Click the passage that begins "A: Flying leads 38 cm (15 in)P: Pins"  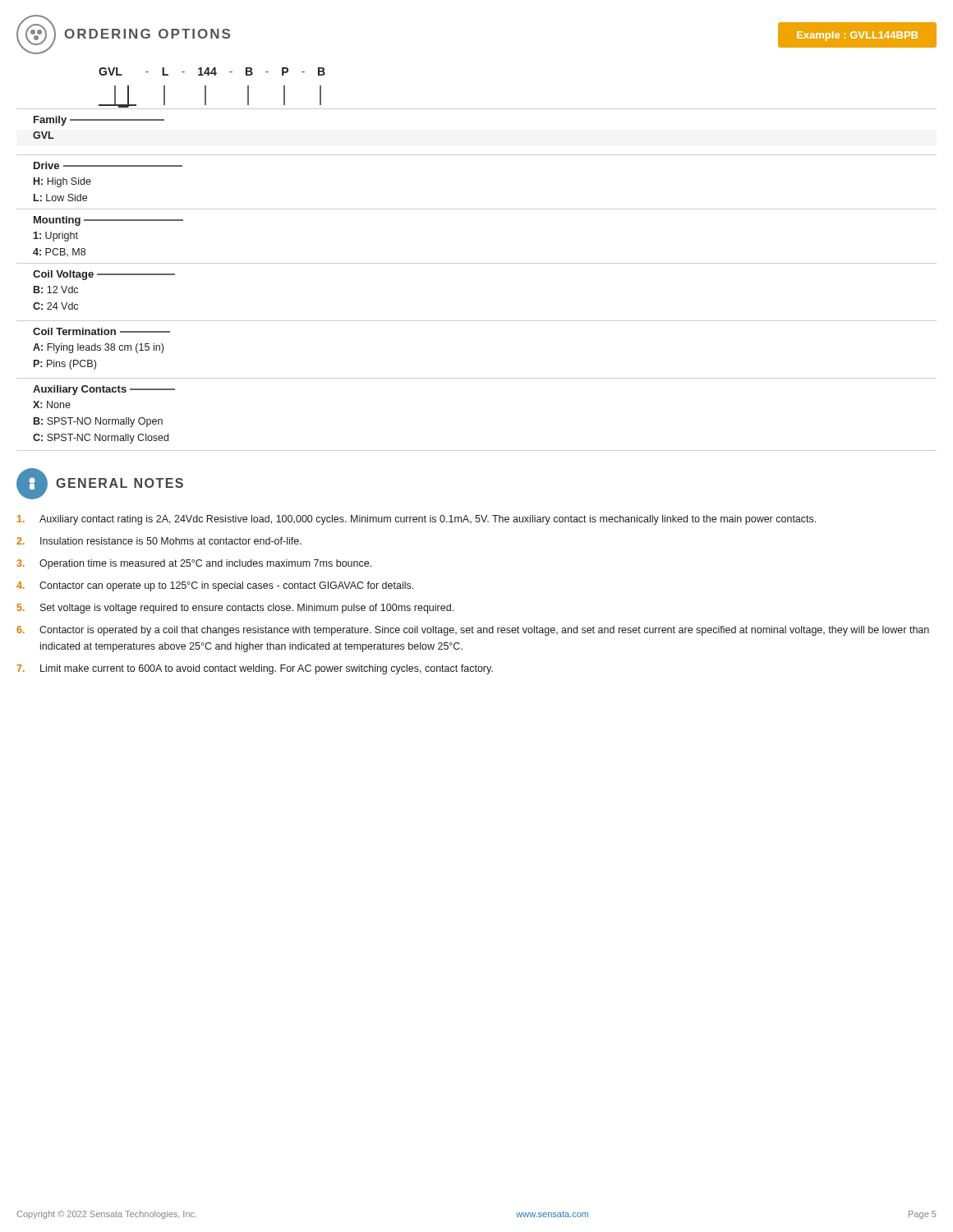[x=98, y=356]
